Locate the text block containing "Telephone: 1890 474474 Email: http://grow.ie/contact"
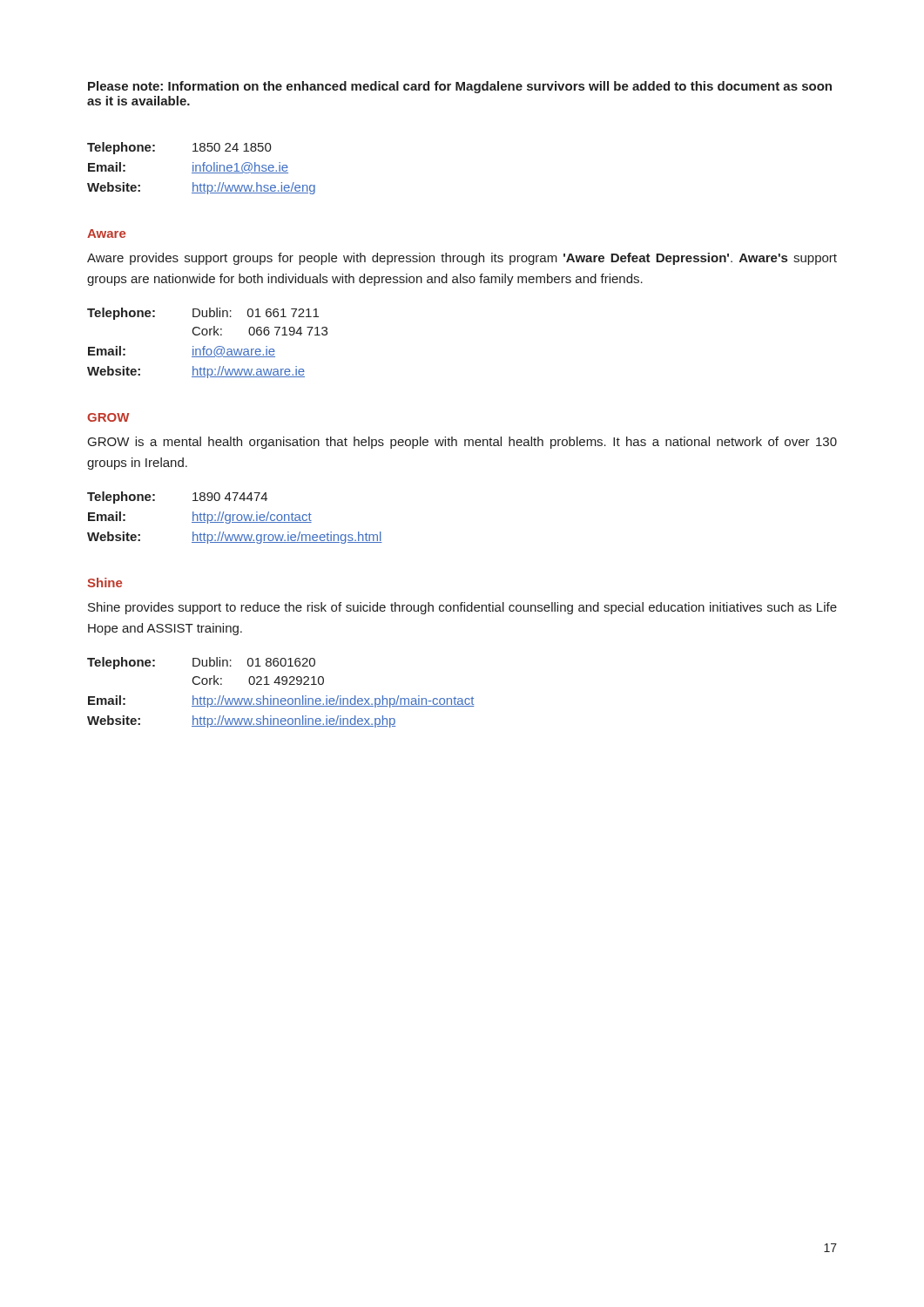 235,518
